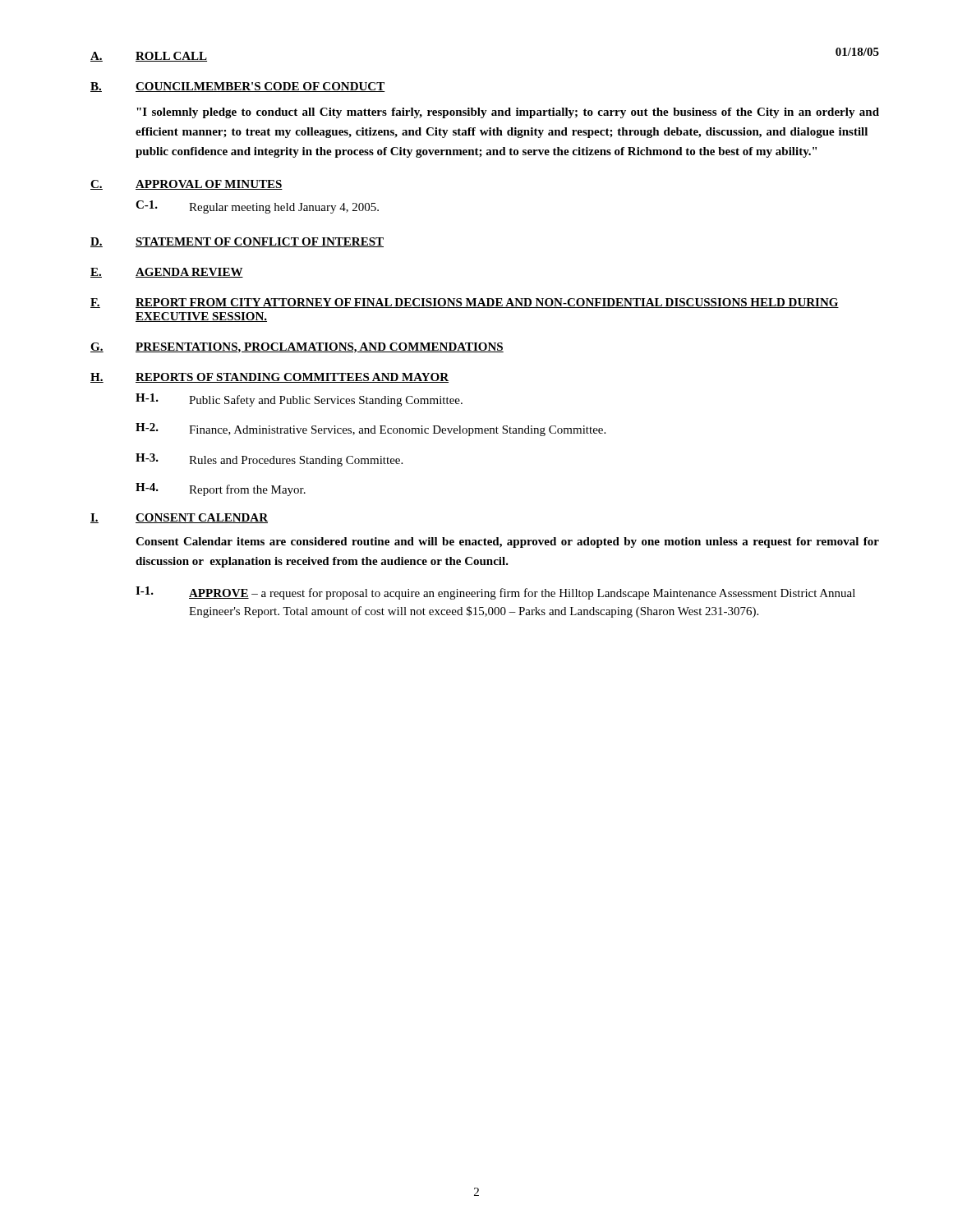The height and width of the screenshot is (1232, 953).
Task: Point to the block starting "F. REPORT FROM"
Action: coord(485,309)
